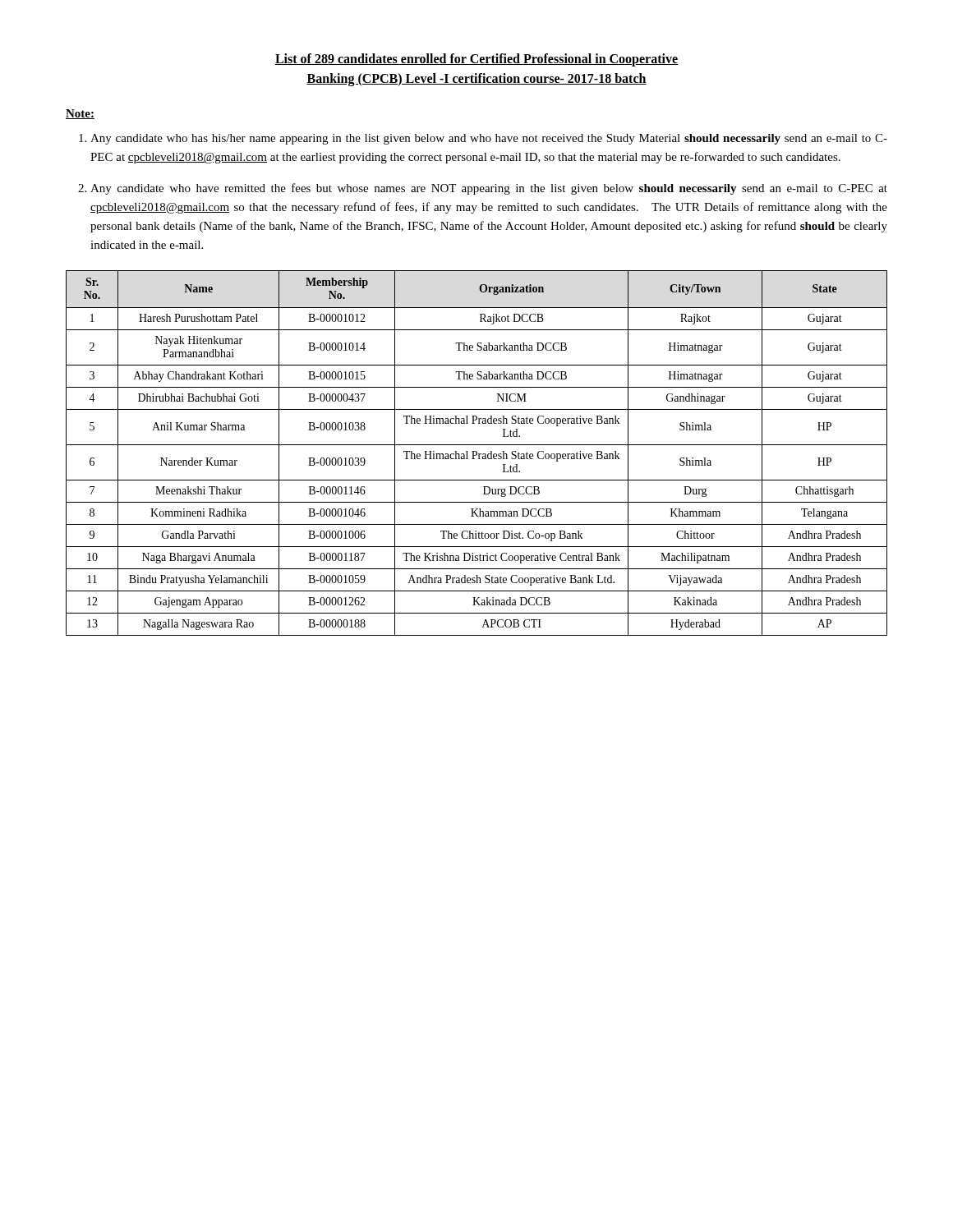Locate the title that opens with "List of 289 candidates enrolled for"

click(x=476, y=69)
